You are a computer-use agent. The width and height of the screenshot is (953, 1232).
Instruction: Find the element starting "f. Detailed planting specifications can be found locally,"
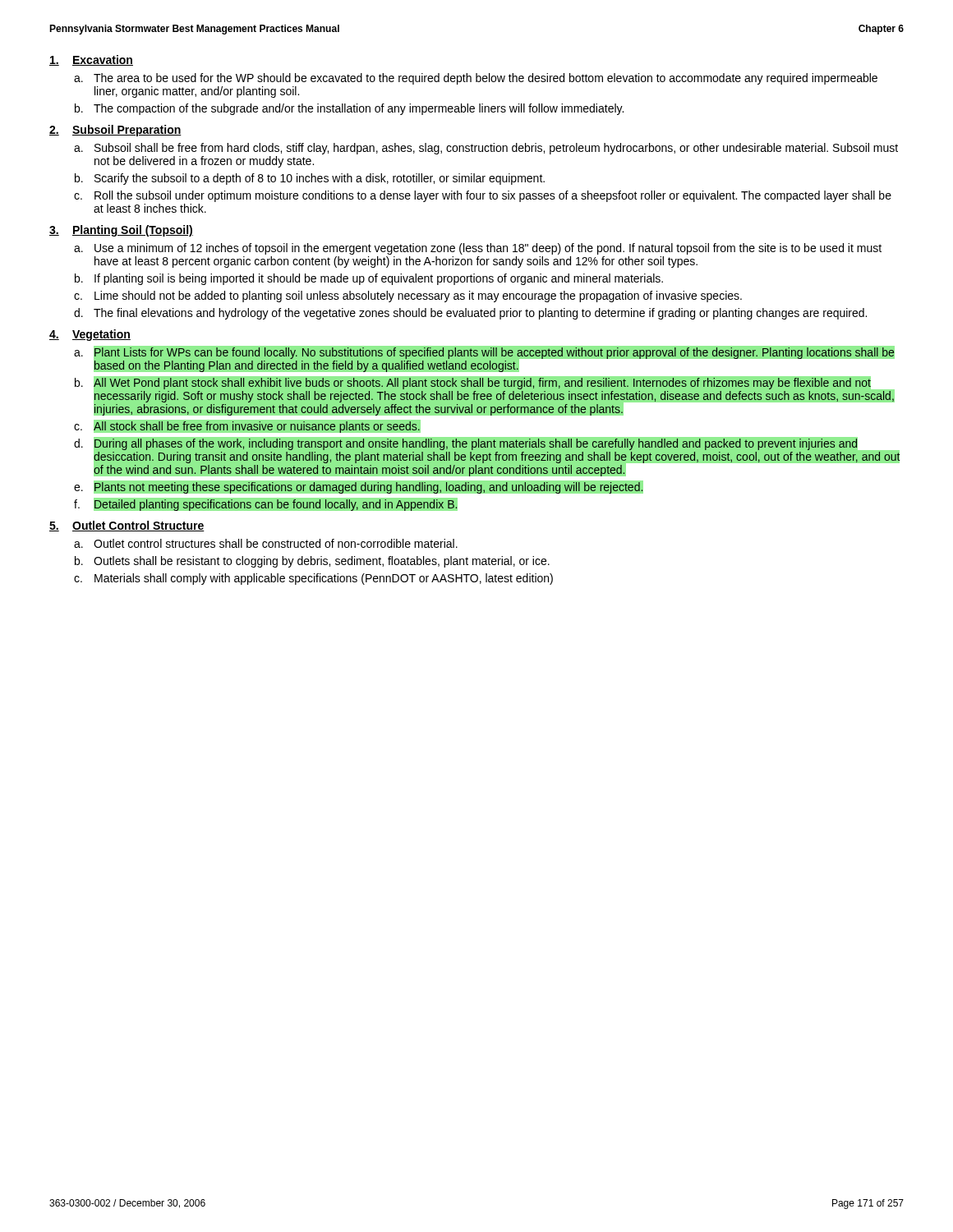tap(489, 504)
